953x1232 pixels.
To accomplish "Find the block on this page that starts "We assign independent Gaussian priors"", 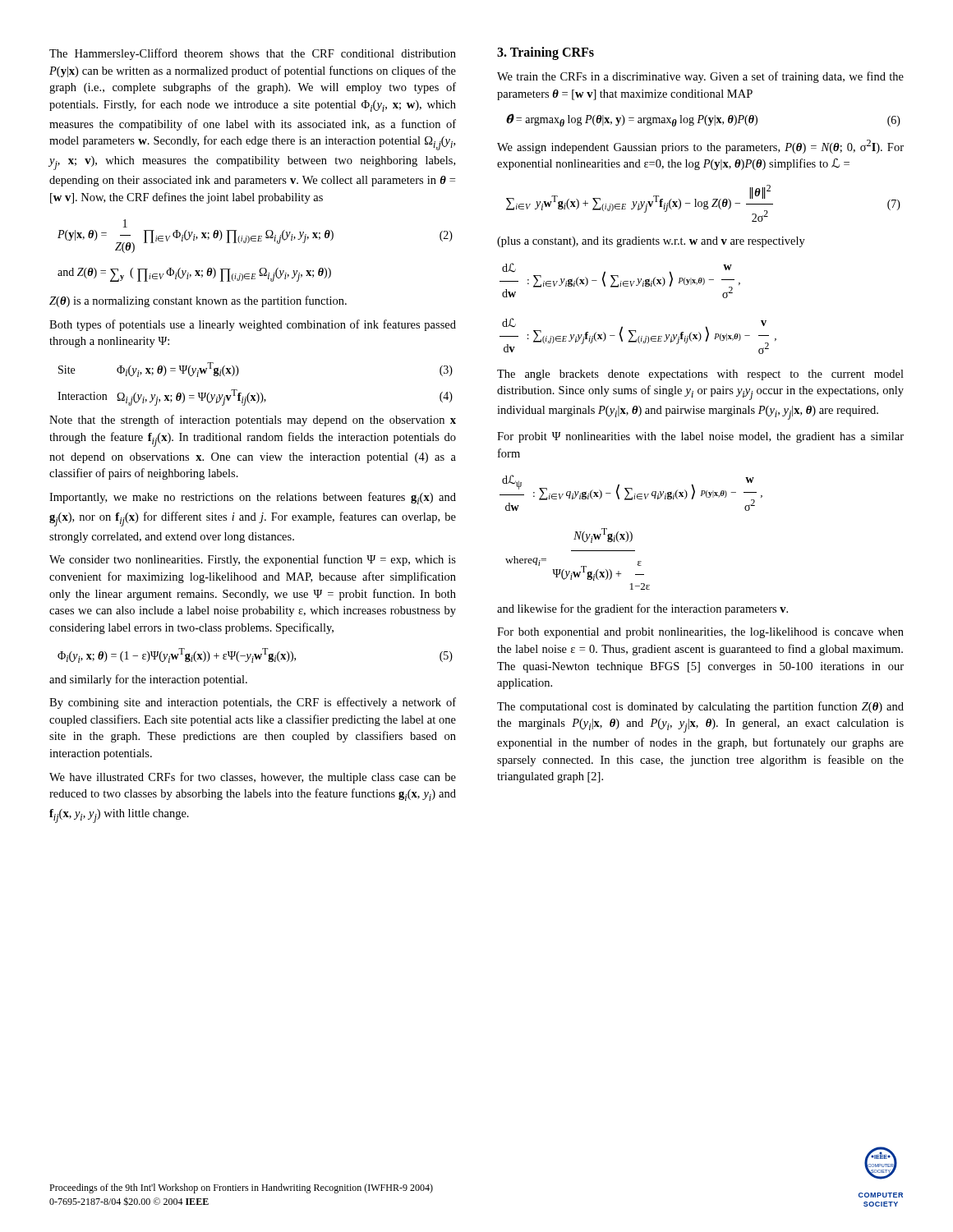I will point(700,154).
